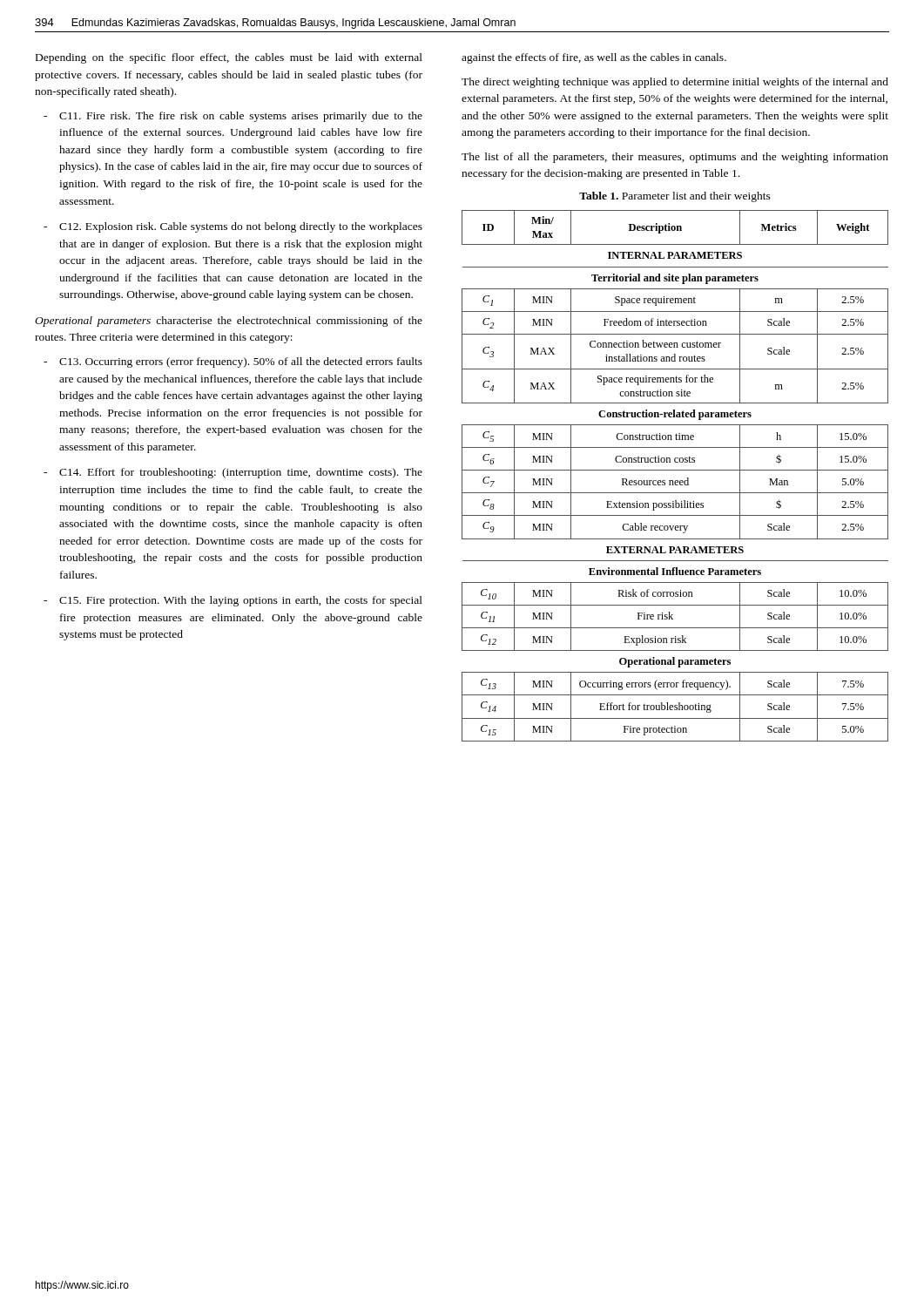This screenshot has height=1307, width=924.
Task: Select the block starting "- C12. Explosion risk. Cable systems do"
Action: pos(233,260)
